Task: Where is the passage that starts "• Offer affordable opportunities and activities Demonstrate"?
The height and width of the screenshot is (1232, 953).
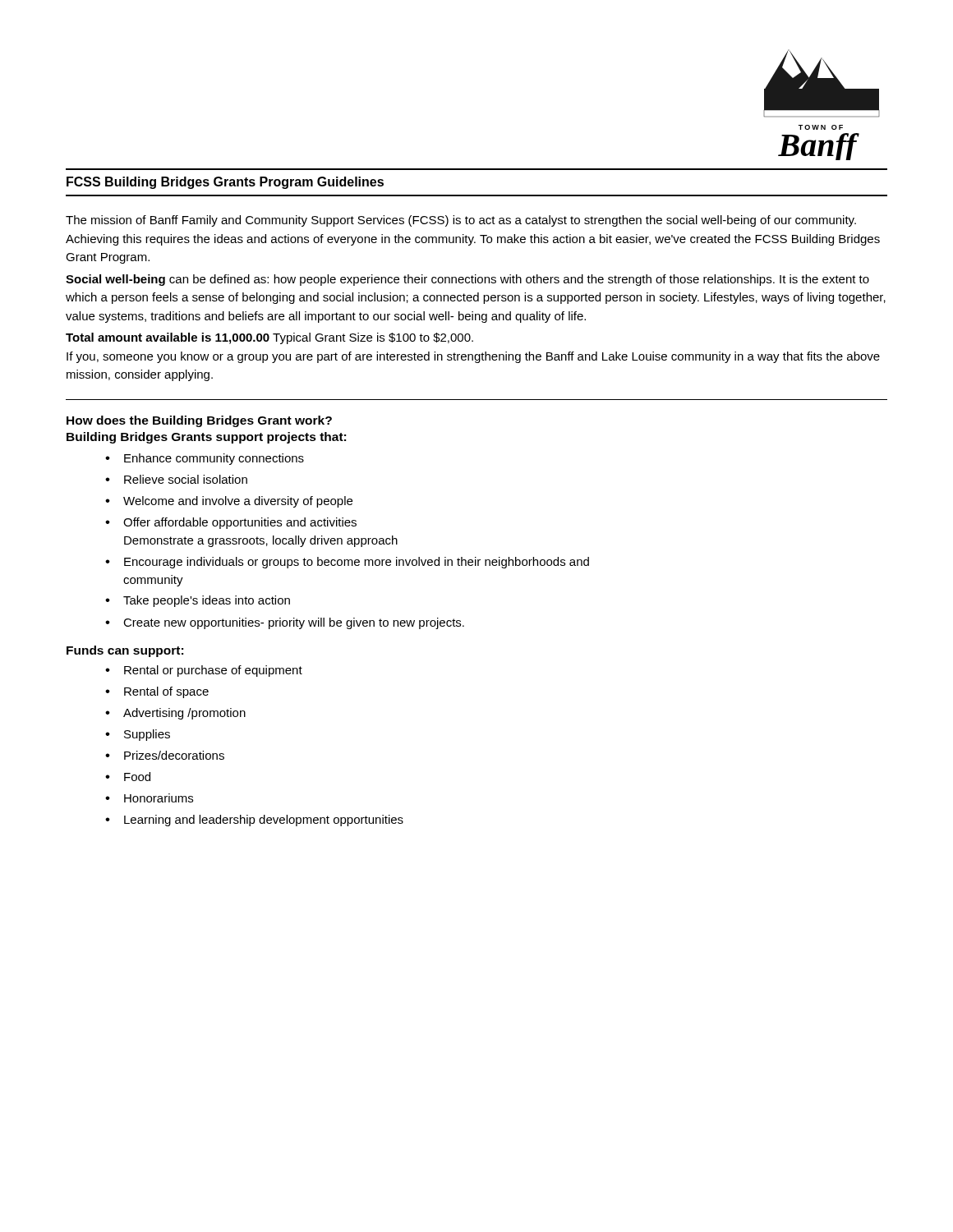Action: pyautogui.click(x=251, y=531)
